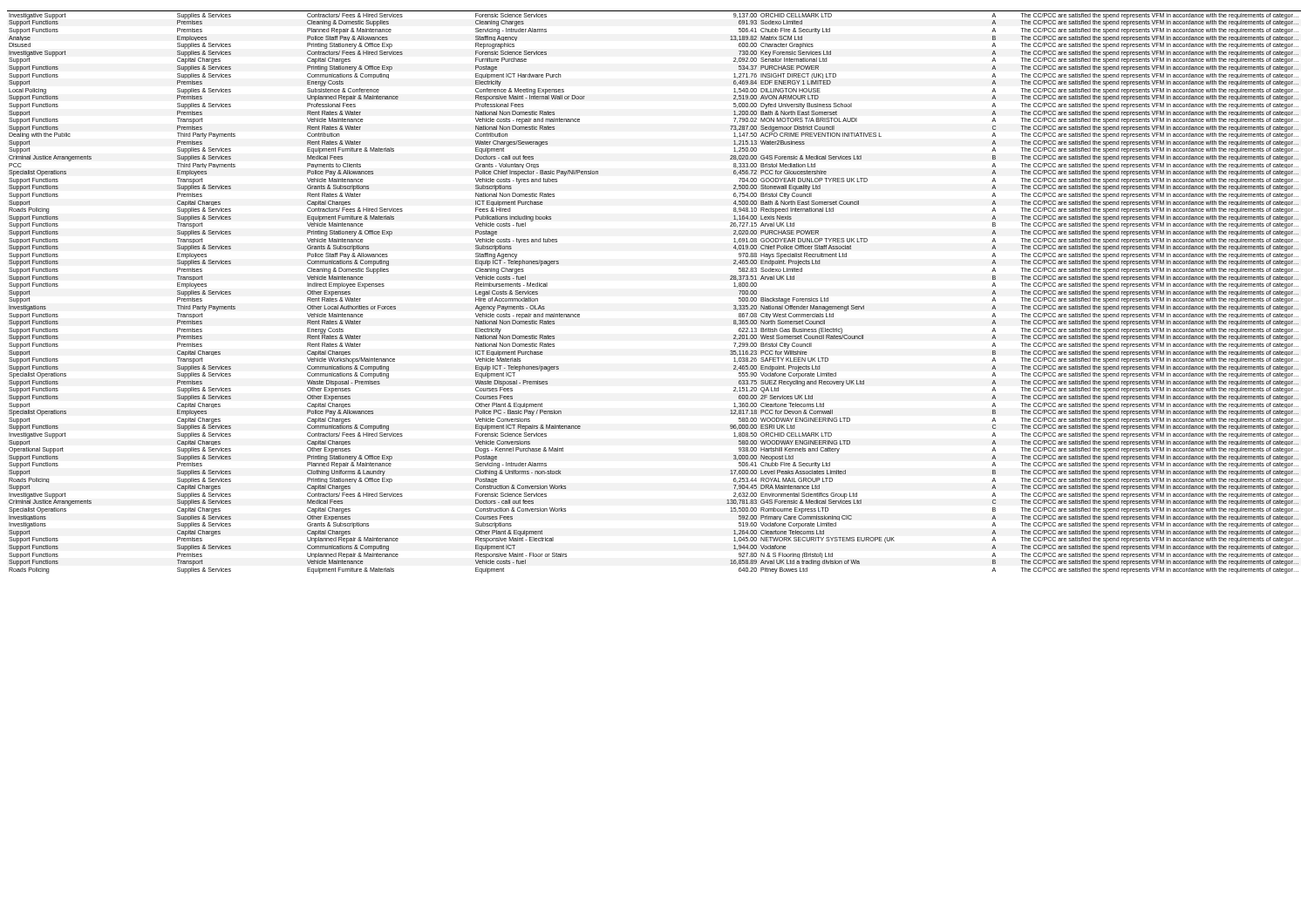Screen dimensions: 924x1308
Task: Locate the table with the text "Endpoint. Projects Ltd"
Action: tap(654, 291)
